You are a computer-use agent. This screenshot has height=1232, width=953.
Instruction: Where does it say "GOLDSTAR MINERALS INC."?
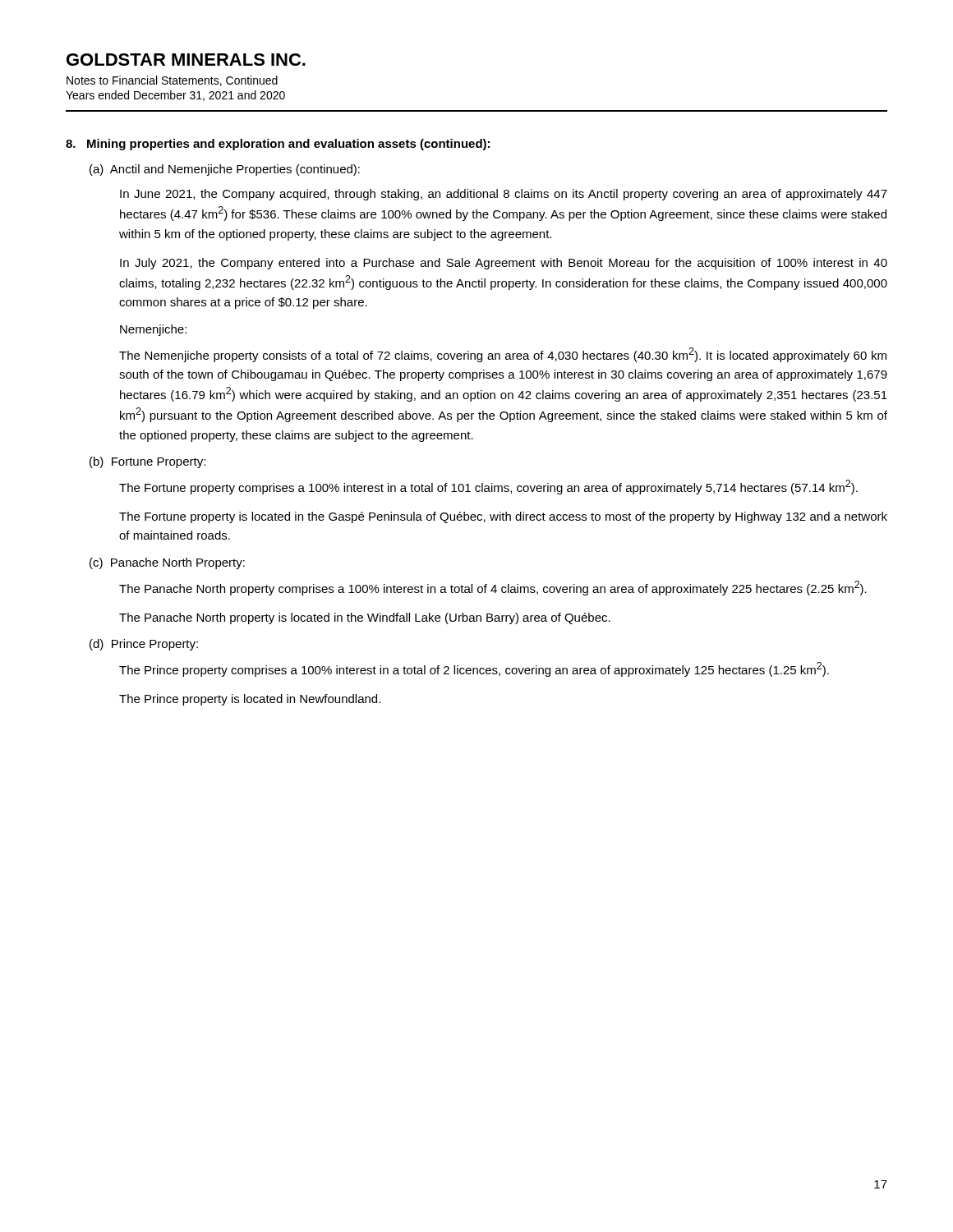click(186, 60)
